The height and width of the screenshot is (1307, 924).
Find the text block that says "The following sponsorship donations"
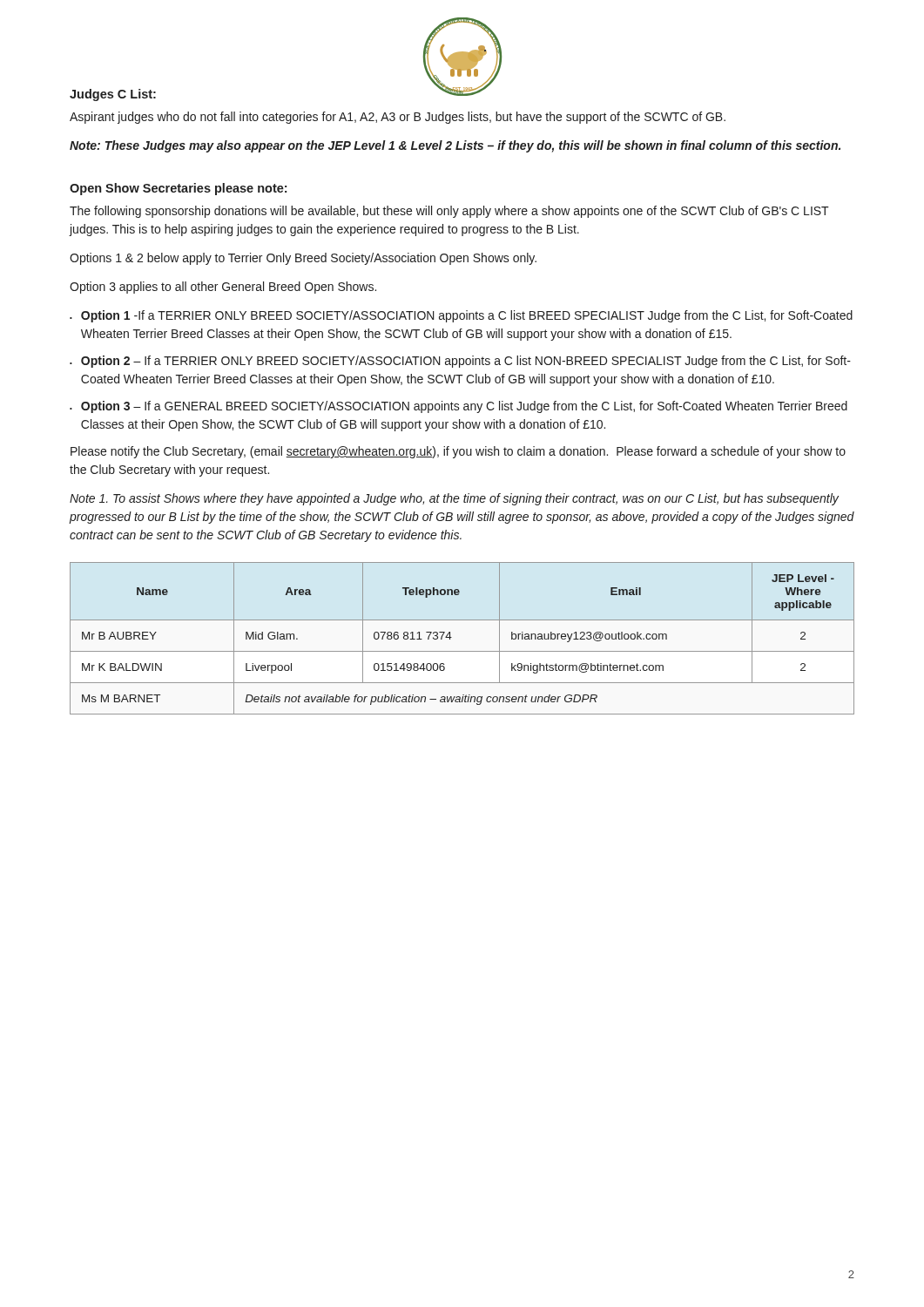click(x=449, y=220)
